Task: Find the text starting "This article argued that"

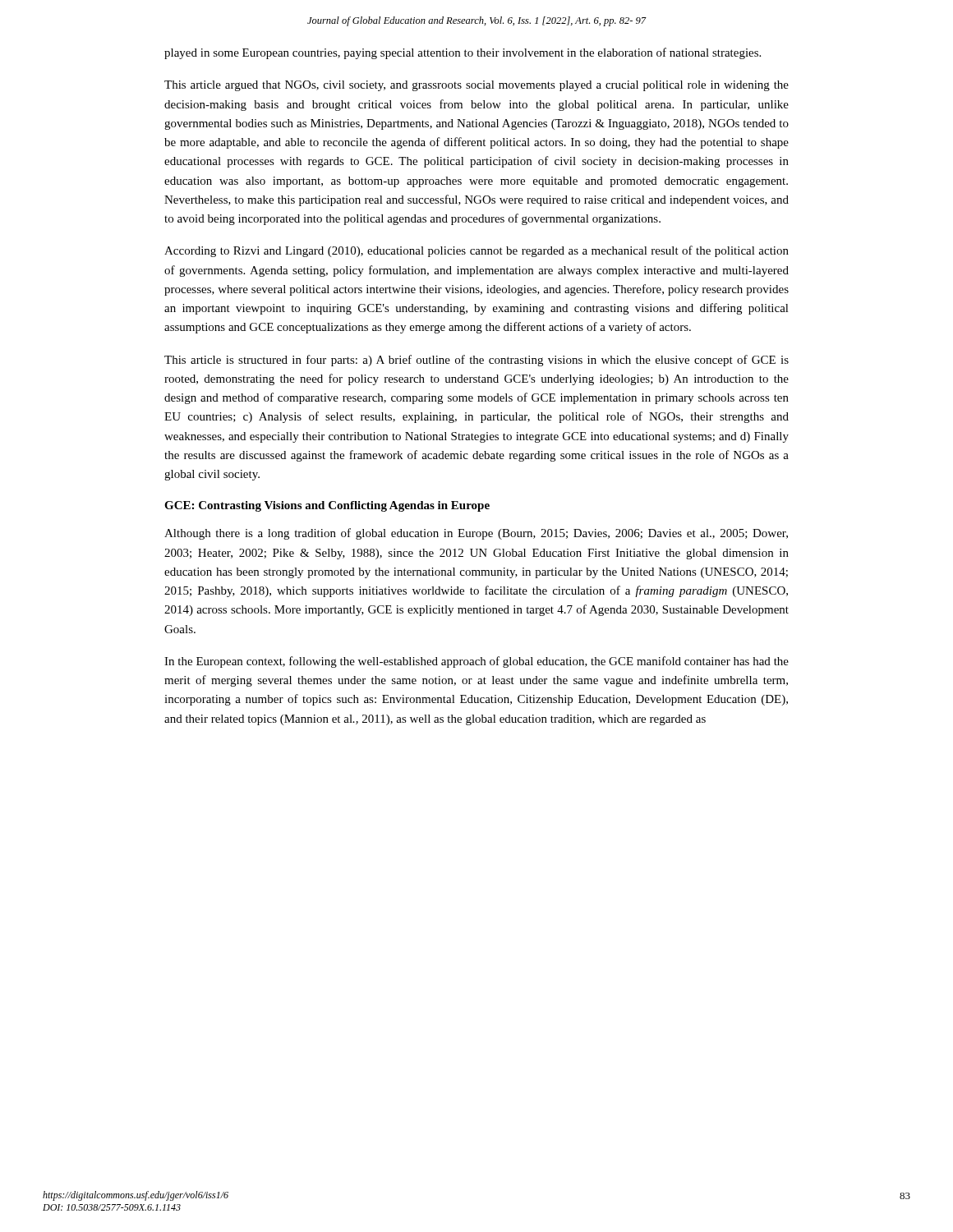Action: [476, 152]
